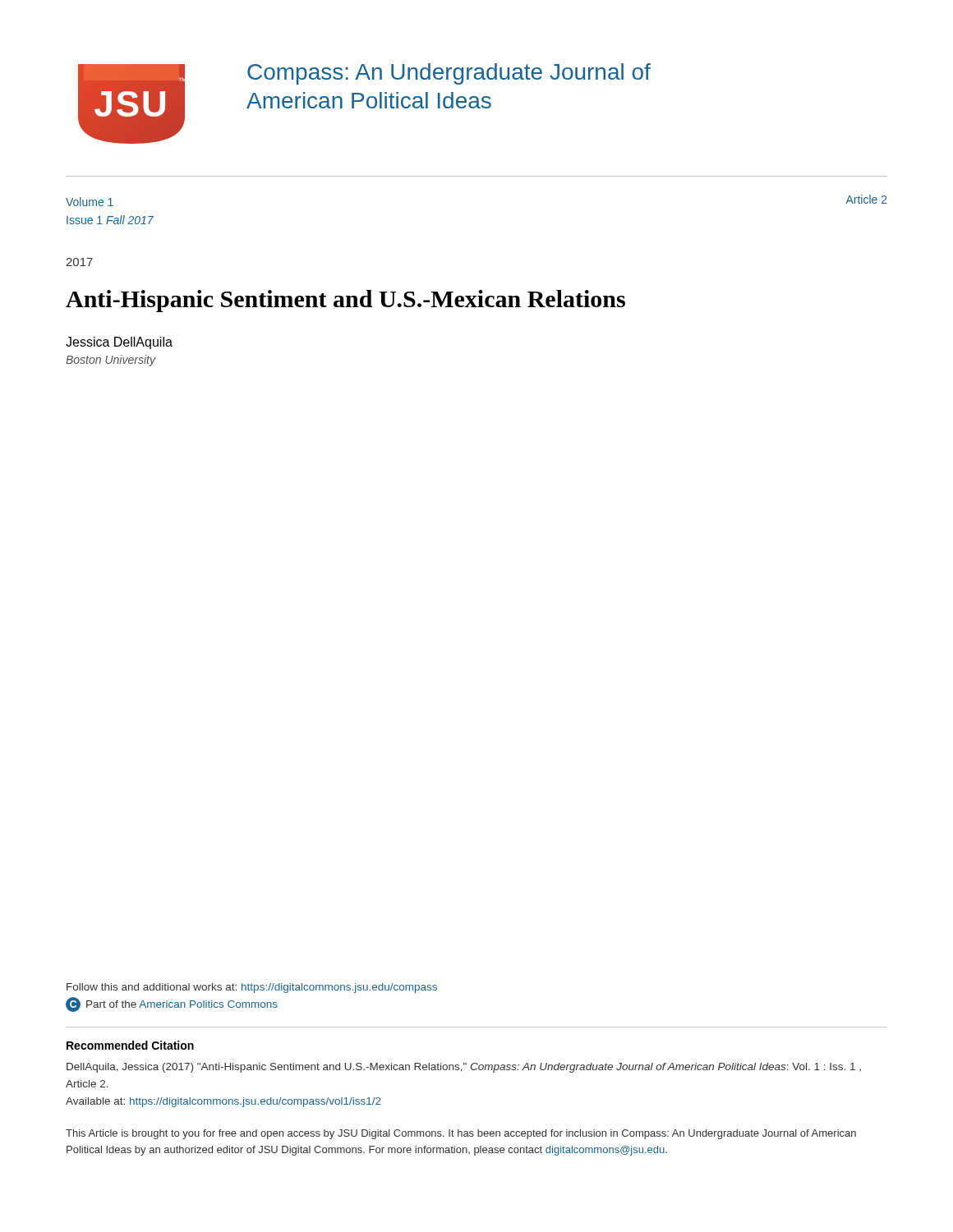953x1232 pixels.
Task: Find the region starting "DellAquila, Jessica (2017) "Anti-Hispanic Sentiment and U.S.-Mexican"
Action: click(x=464, y=1068)
